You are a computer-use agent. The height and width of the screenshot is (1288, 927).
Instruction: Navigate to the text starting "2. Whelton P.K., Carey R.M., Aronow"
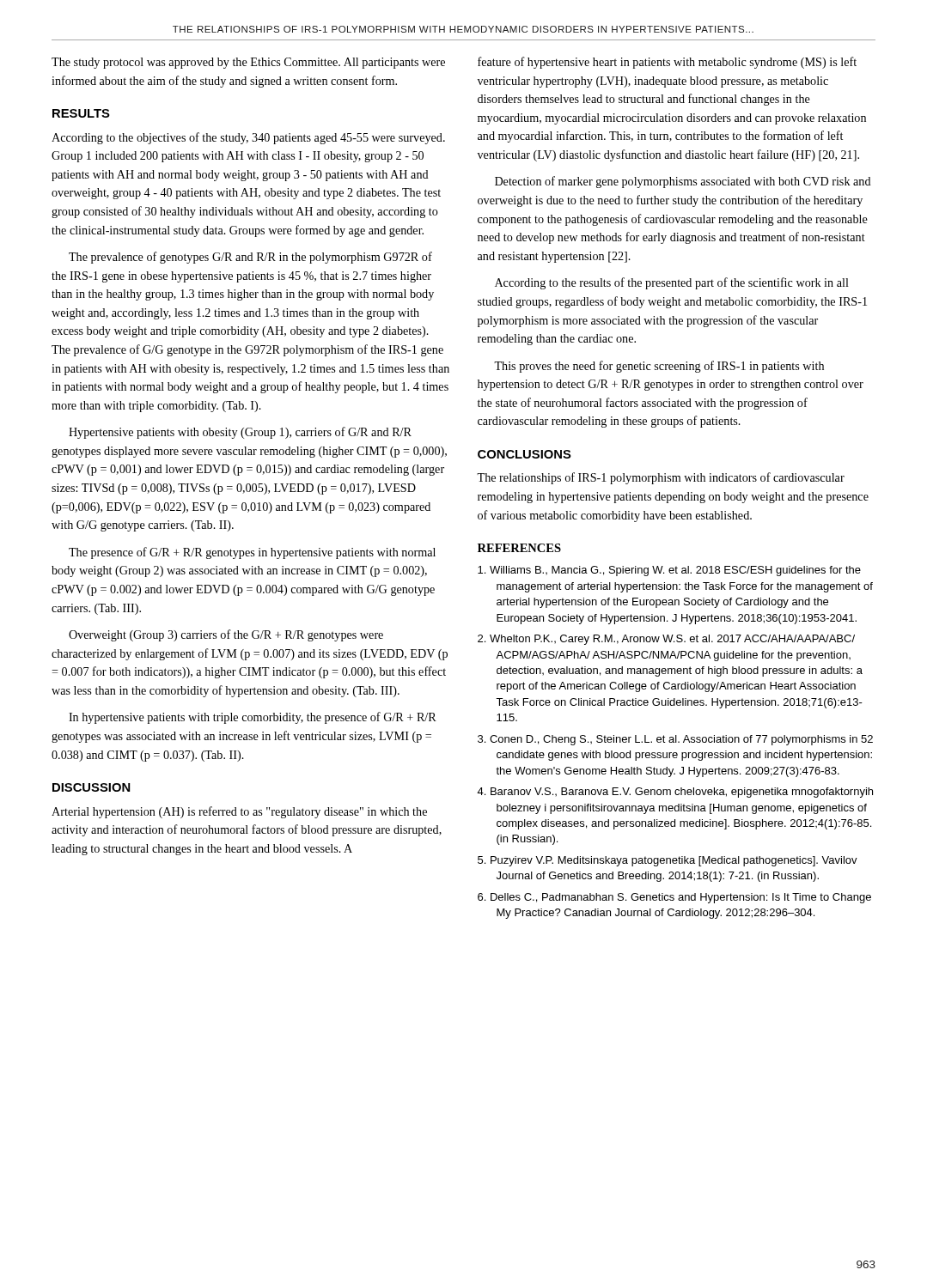[670, 678]
